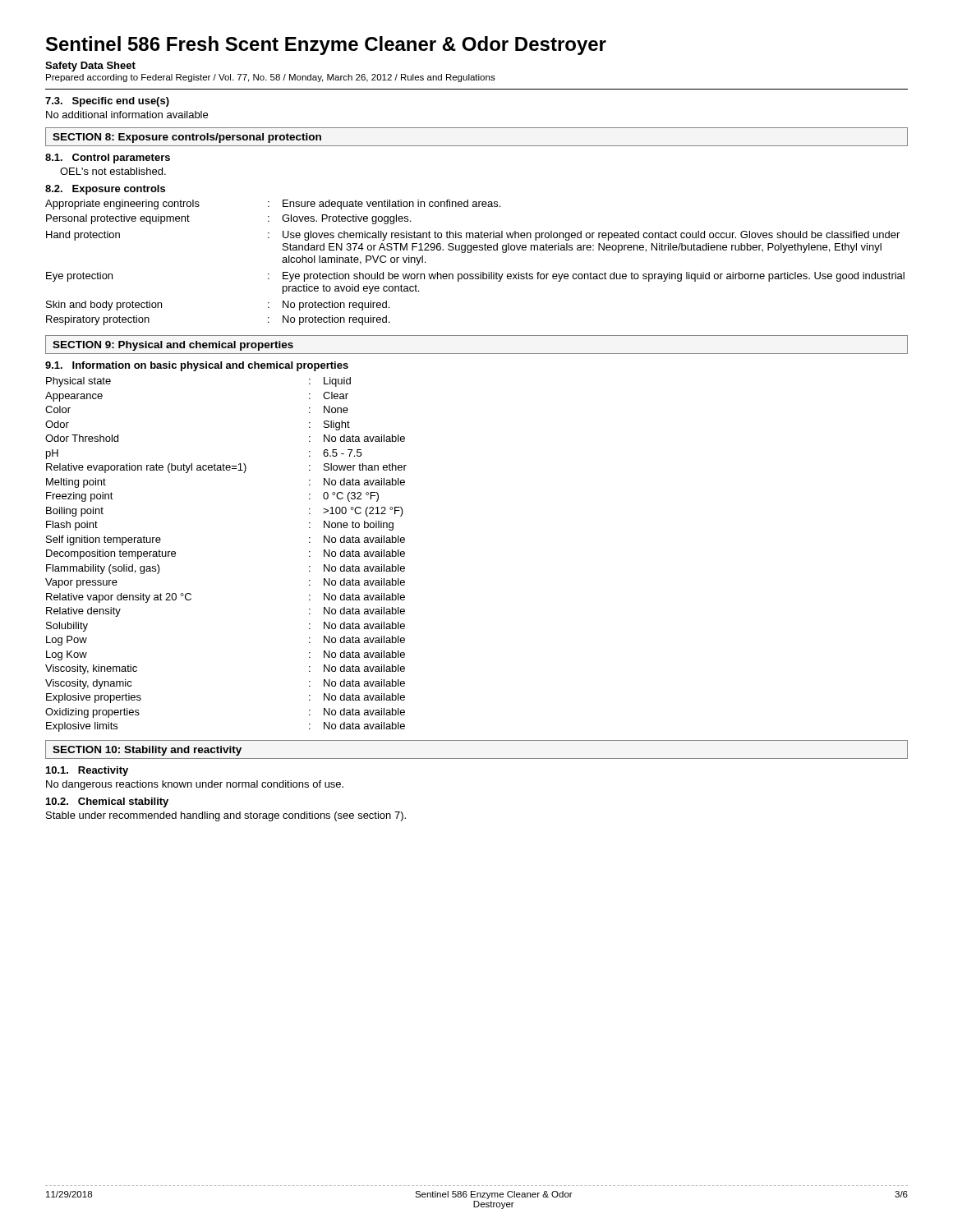Navigate to the block starting "No additional information"
The image size is (953, 1232).
point(127,115)
